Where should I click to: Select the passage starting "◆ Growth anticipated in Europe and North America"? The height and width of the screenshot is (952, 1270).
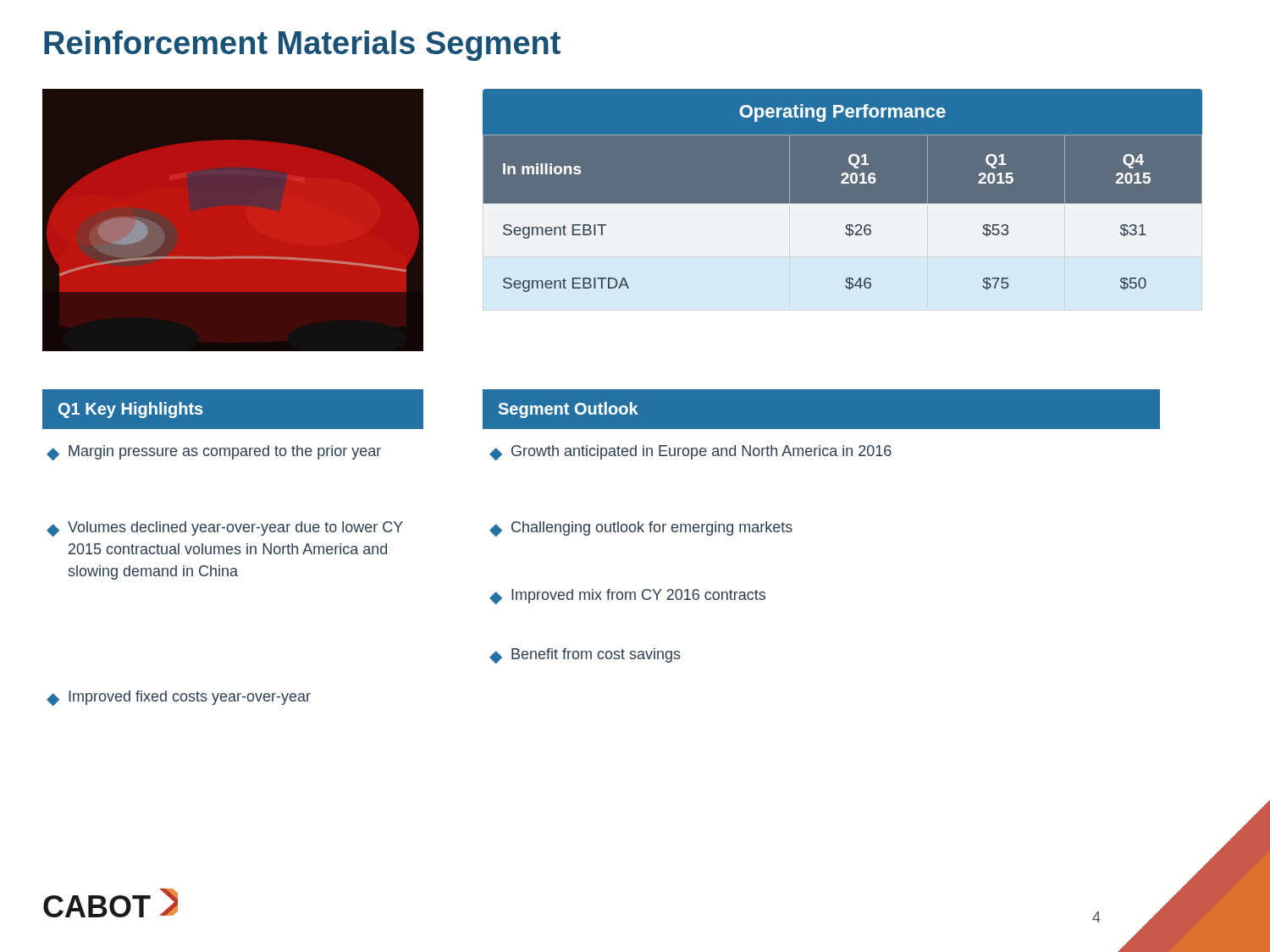click(x=691, y=453)
